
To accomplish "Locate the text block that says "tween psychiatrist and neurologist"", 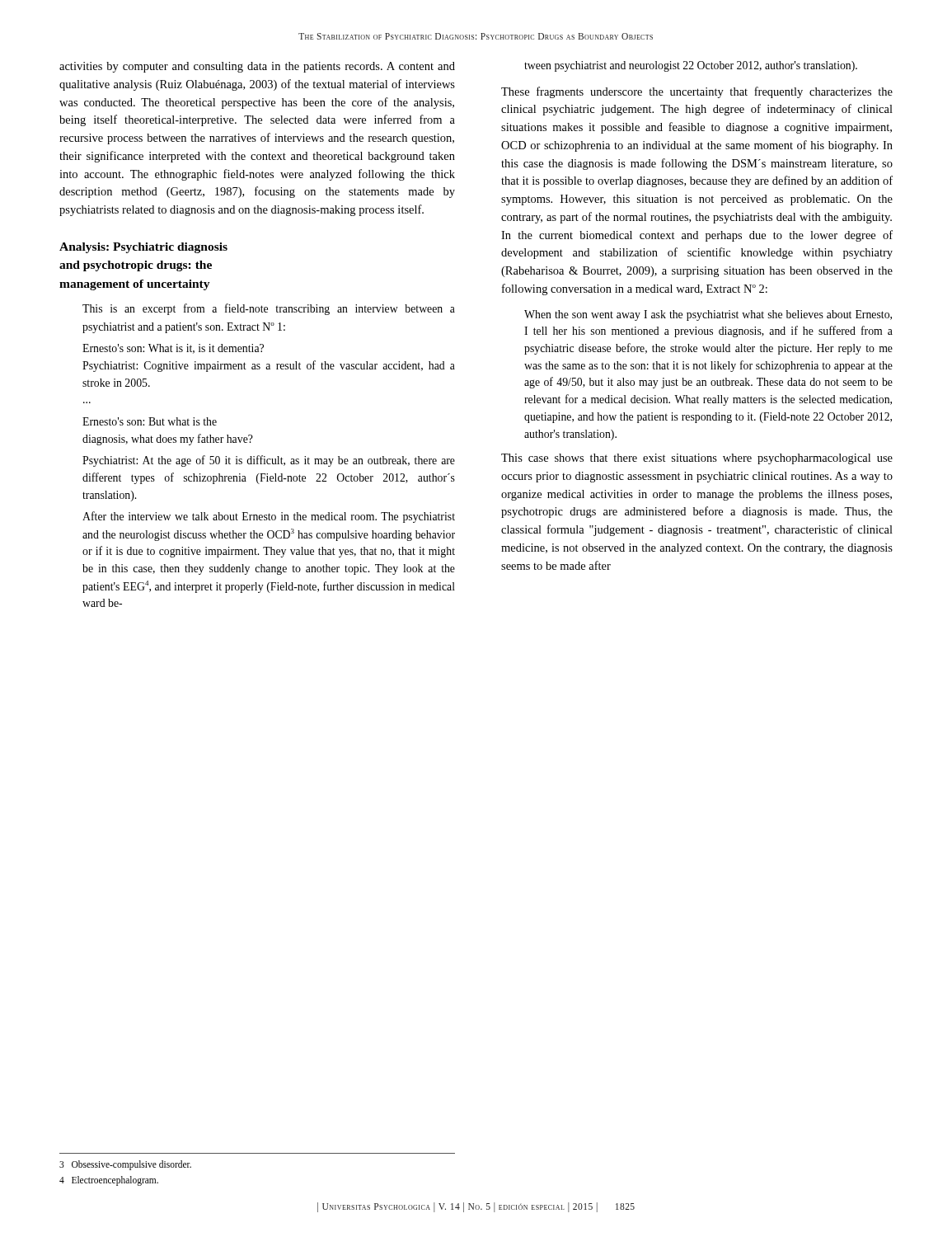I will (708, 66).
